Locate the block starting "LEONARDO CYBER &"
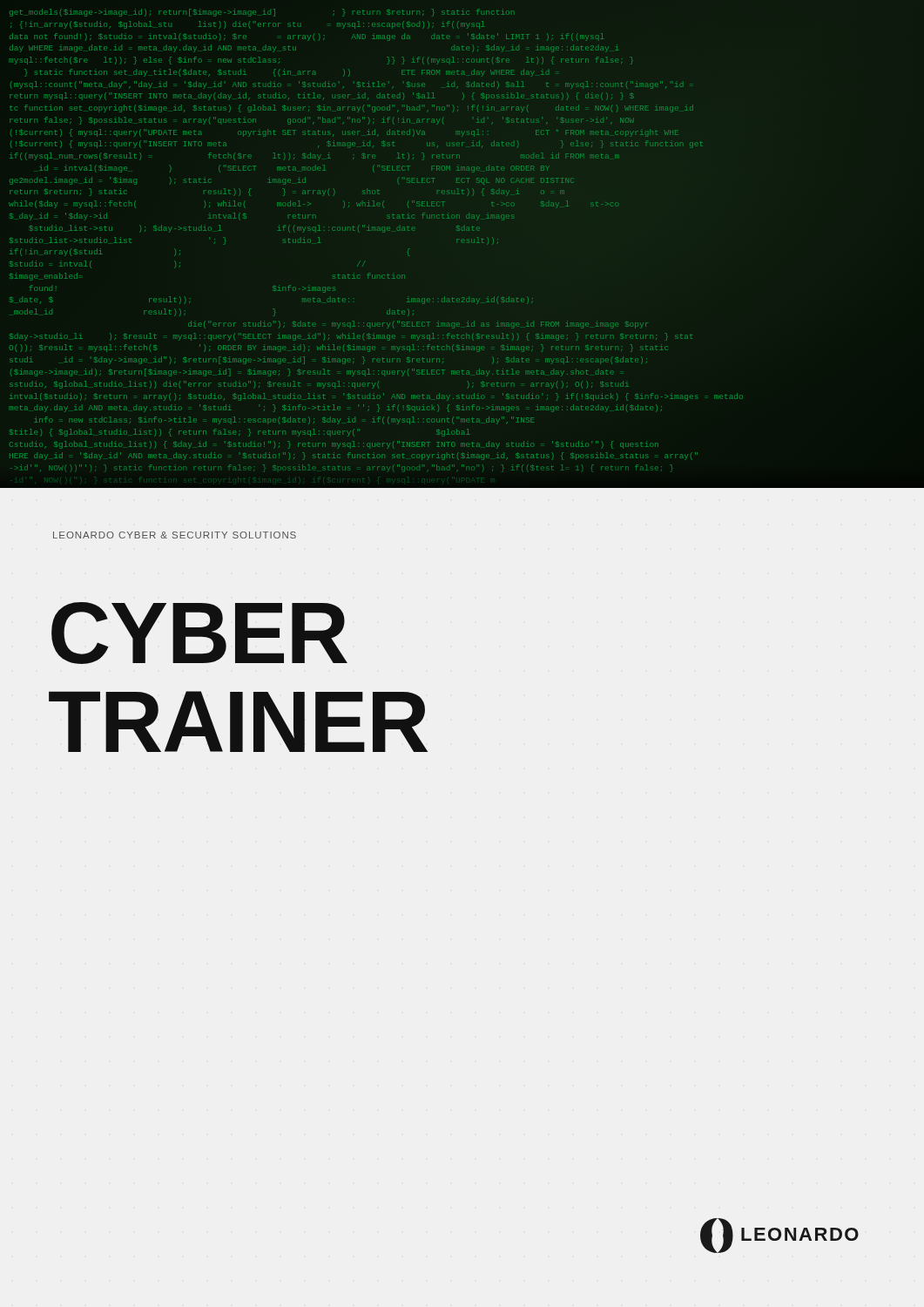The height and width of the screenshot is (1307, 924). pyautogui.click(x=175, y=535)
